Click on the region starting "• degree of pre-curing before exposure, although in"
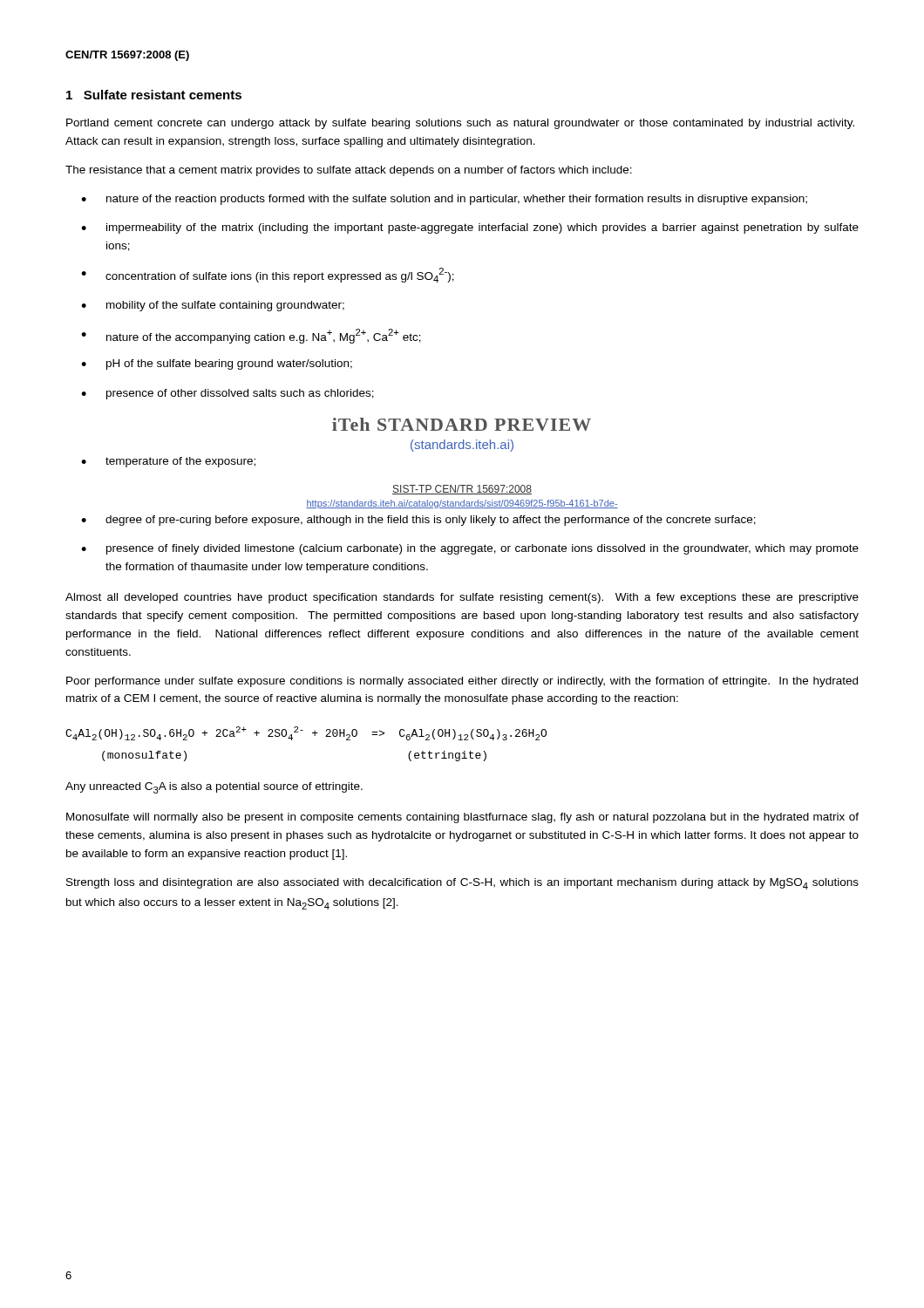This screenshot has height=1308, width=924. click(x=462, y=521)
